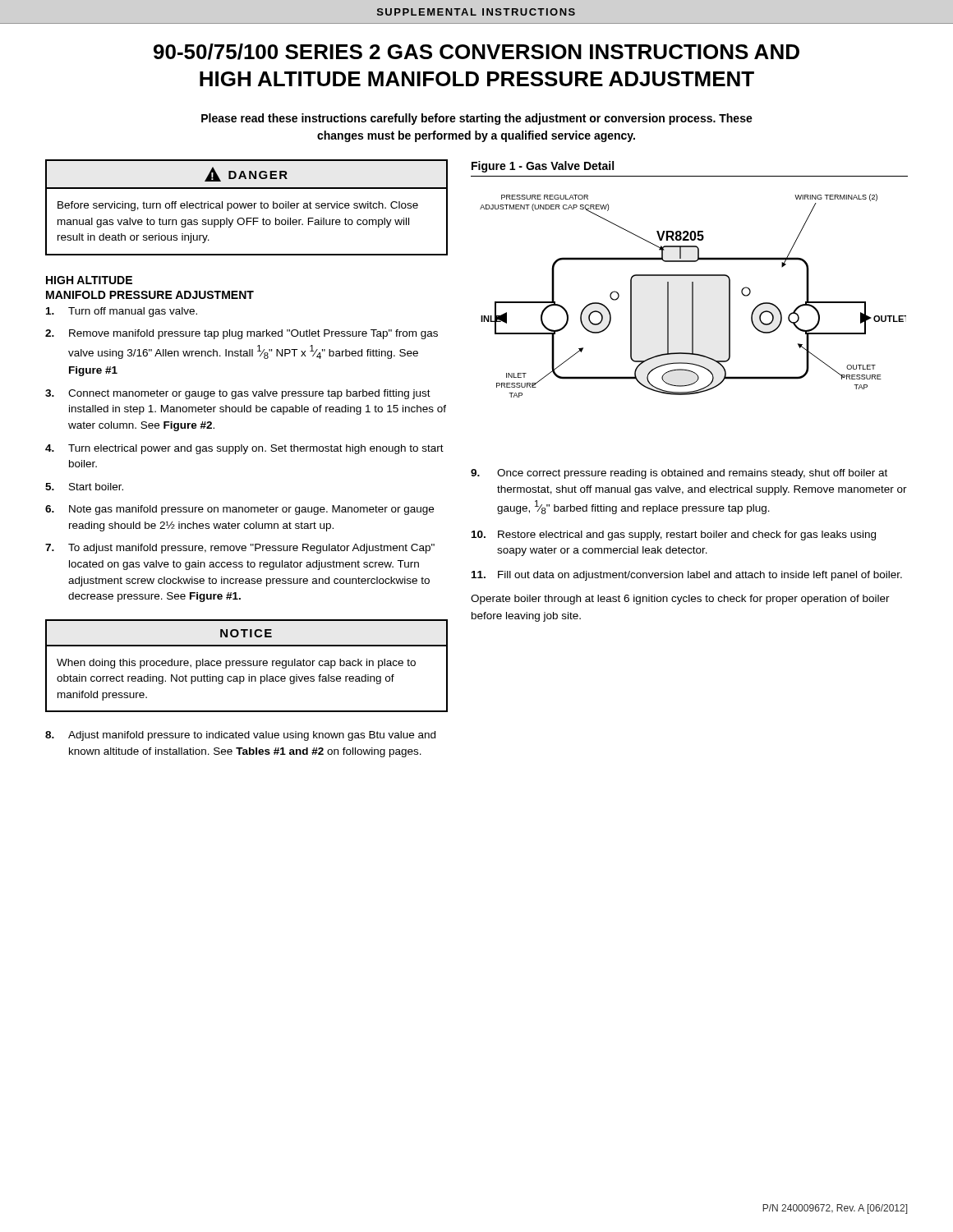
Task: Click on the list item that says "8. Adjust manifold pressure"
Action: pyautogui.click(x=246, y=743)
